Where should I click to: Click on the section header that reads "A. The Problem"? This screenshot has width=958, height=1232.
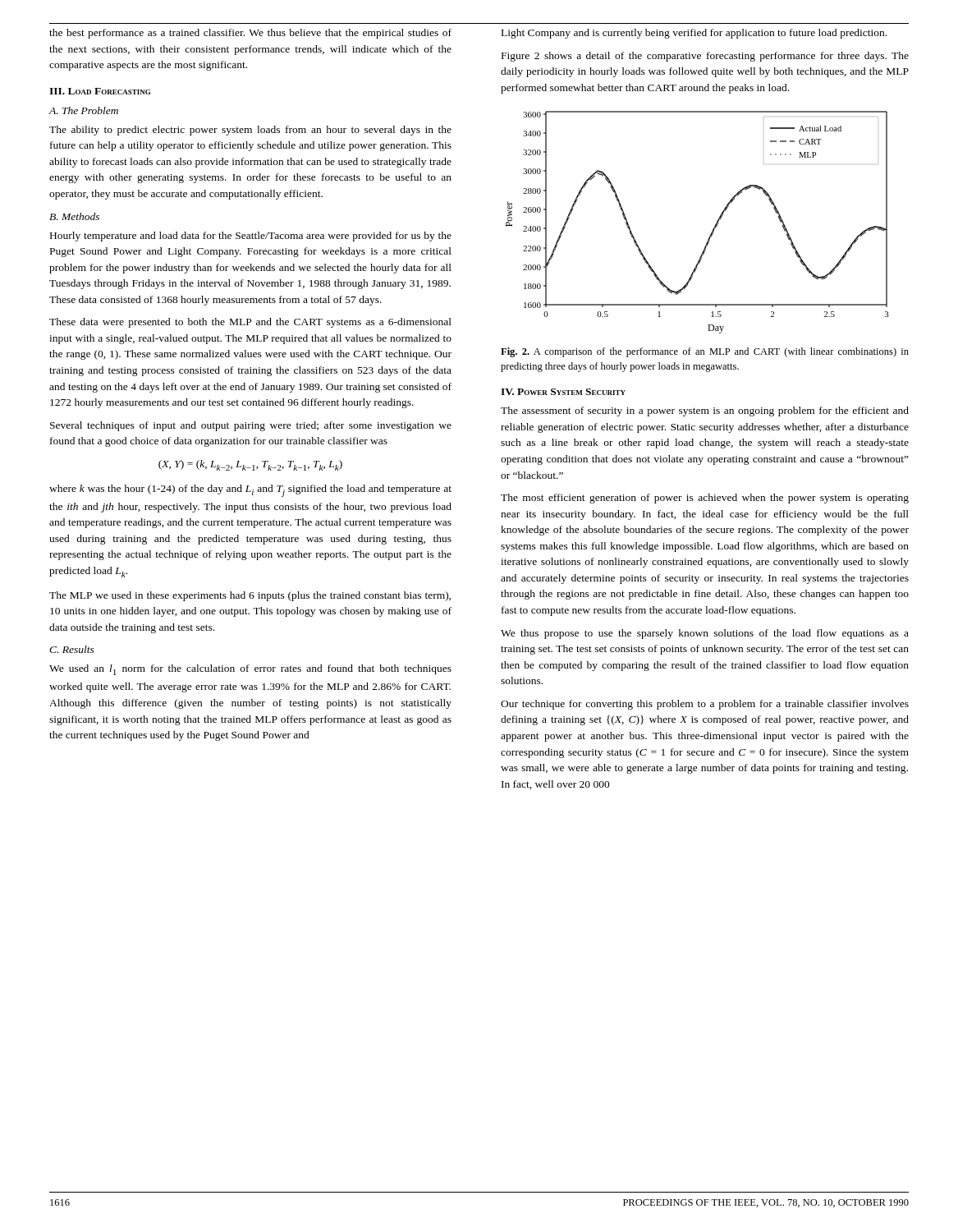point(84,110)
